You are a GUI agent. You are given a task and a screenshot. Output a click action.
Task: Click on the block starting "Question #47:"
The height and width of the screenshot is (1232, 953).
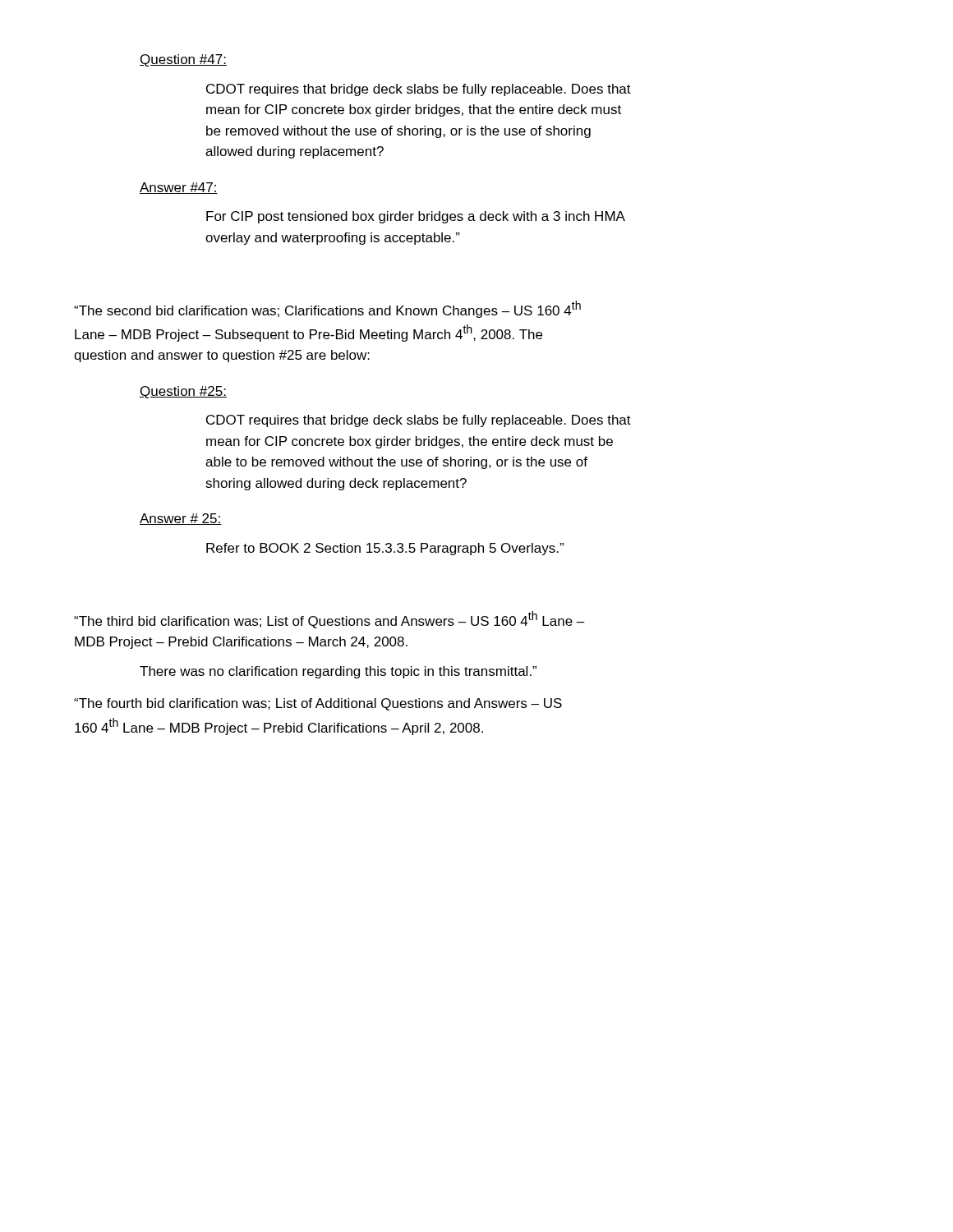[x=183, y=60]
